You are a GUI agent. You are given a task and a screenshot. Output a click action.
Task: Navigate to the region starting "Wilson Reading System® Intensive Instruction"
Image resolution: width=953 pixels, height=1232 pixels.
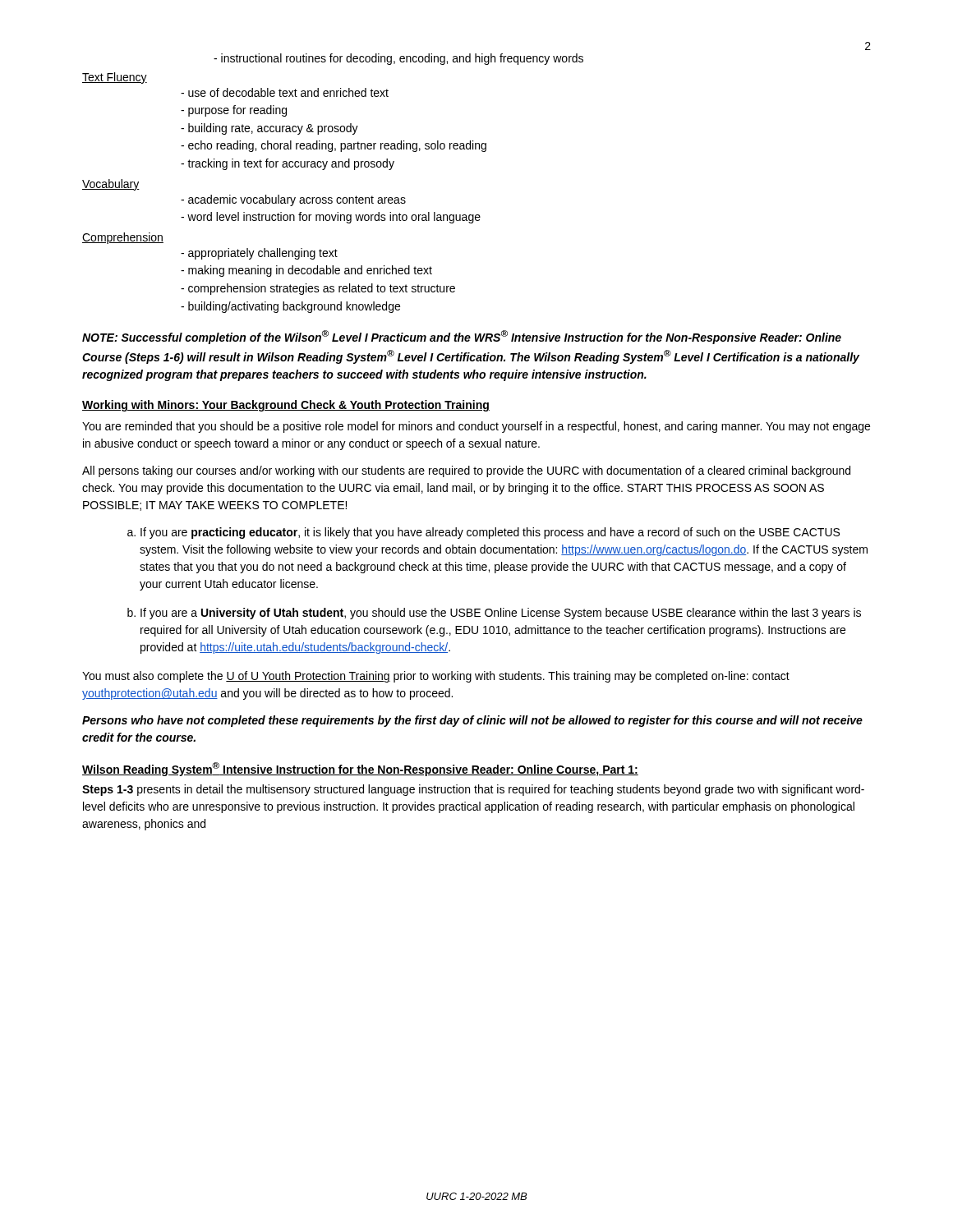[360, 768]
